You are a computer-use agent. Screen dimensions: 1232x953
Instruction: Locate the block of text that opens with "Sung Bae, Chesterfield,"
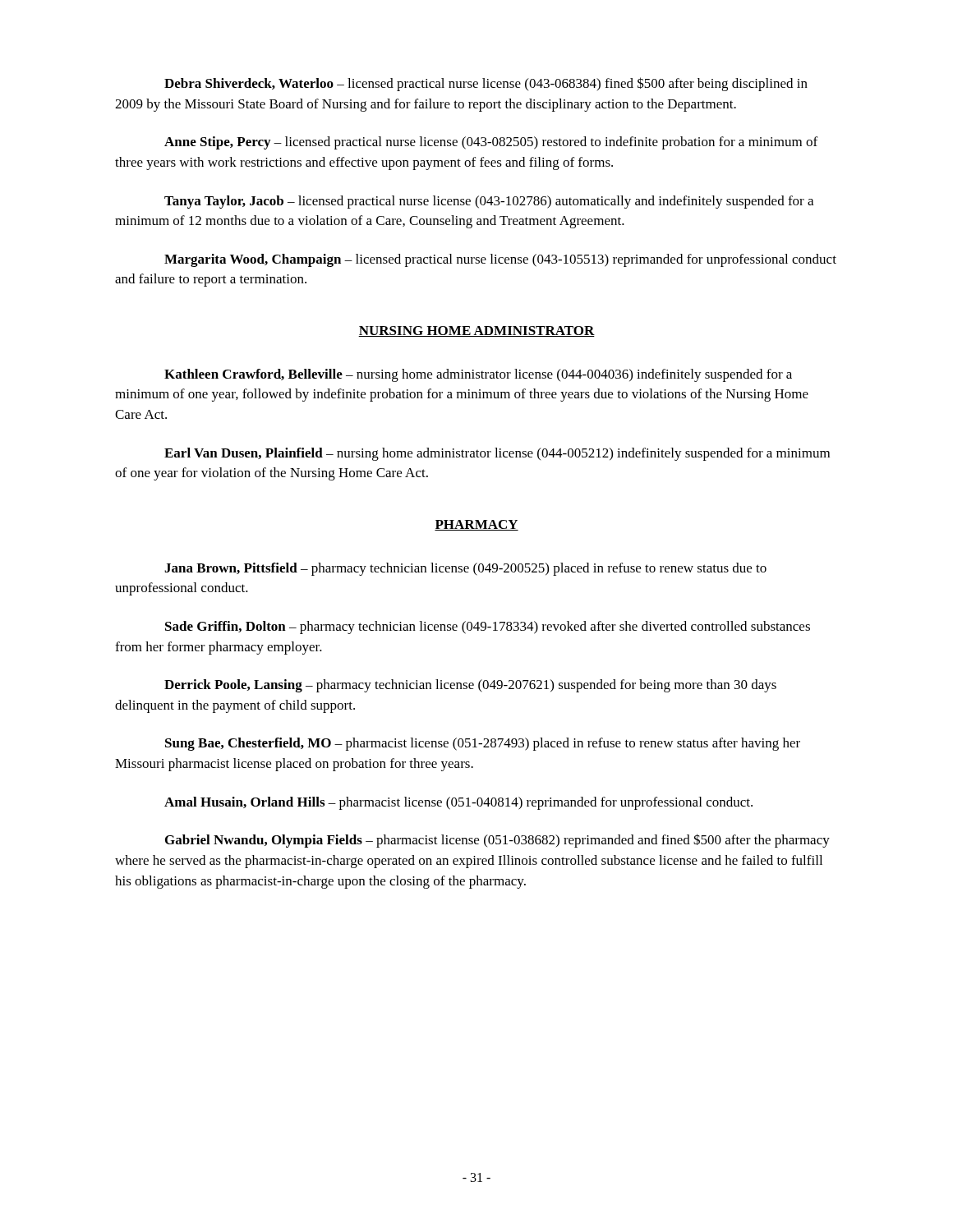(476, 754)
